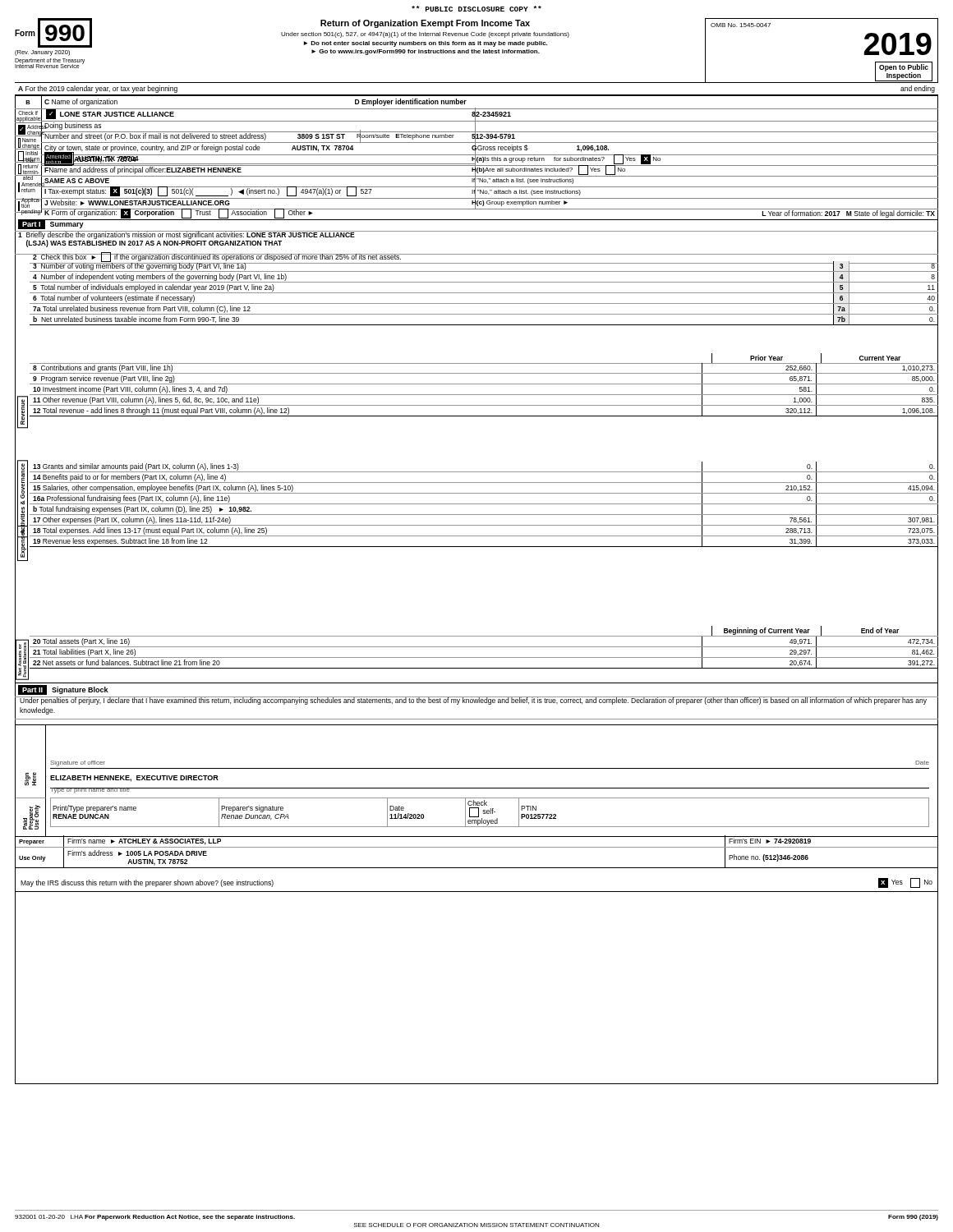Image resolution: width=953 pixels, height=1232 pixels.
Task: Point to "Activities & Governance"
Action: click(22, 499)
